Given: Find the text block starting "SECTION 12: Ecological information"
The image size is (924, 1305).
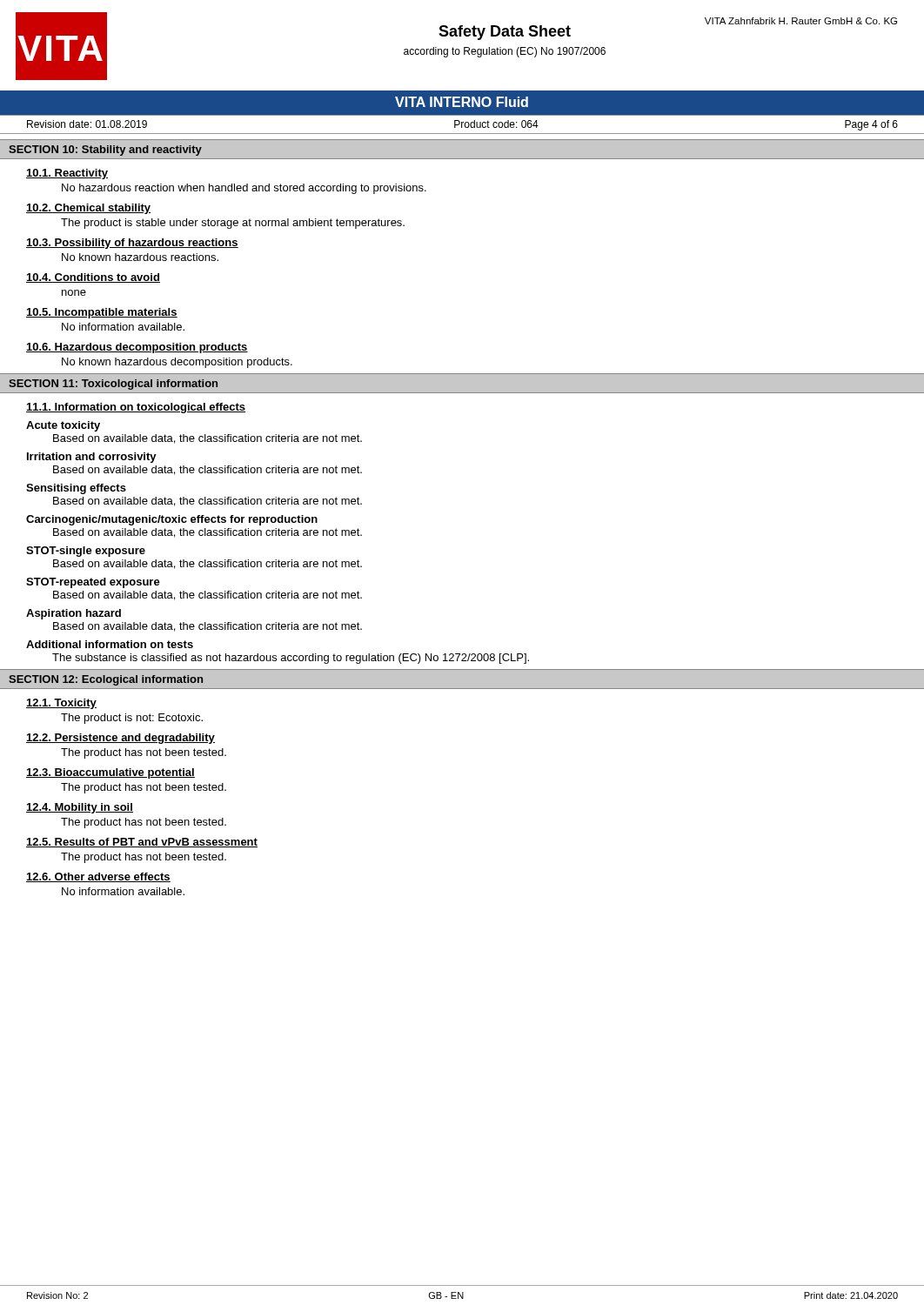Looking at the screenshot, I should [106, 679].
